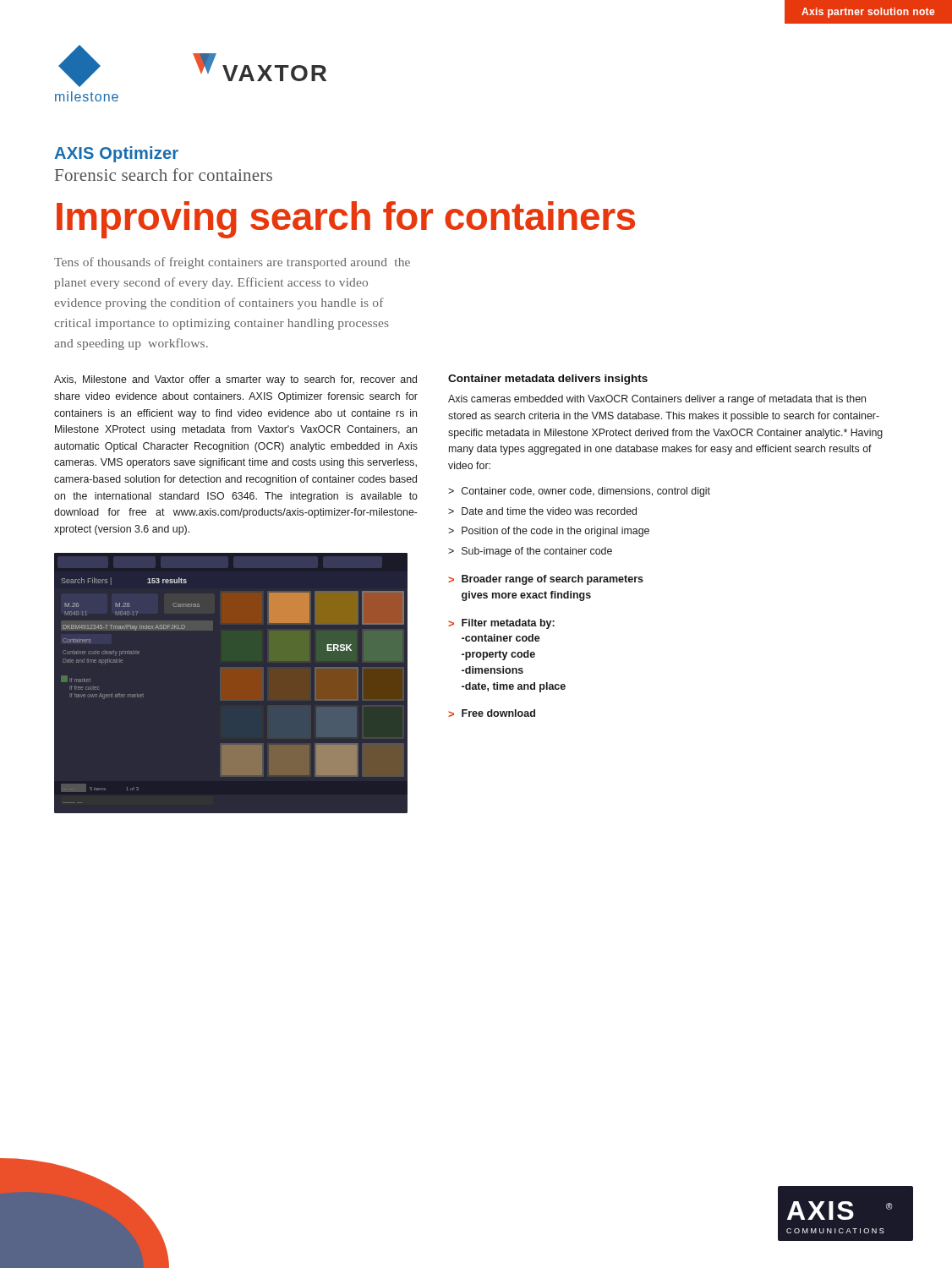
Task: Point to the block starting "Forensic search for containers"
Action: (x=164, y=175)
